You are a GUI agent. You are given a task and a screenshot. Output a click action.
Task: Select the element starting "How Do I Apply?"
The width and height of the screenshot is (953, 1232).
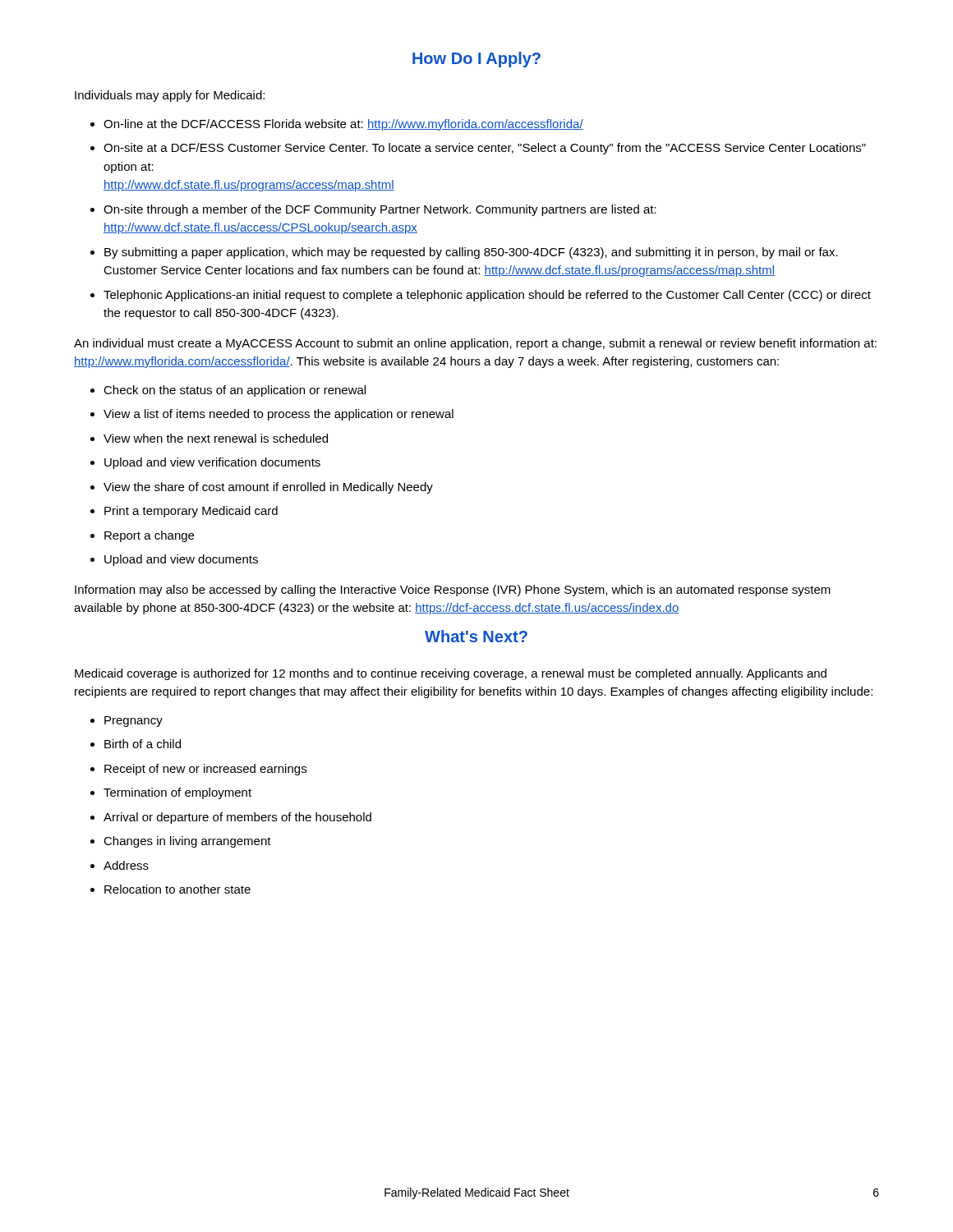(x=476, y=59)
